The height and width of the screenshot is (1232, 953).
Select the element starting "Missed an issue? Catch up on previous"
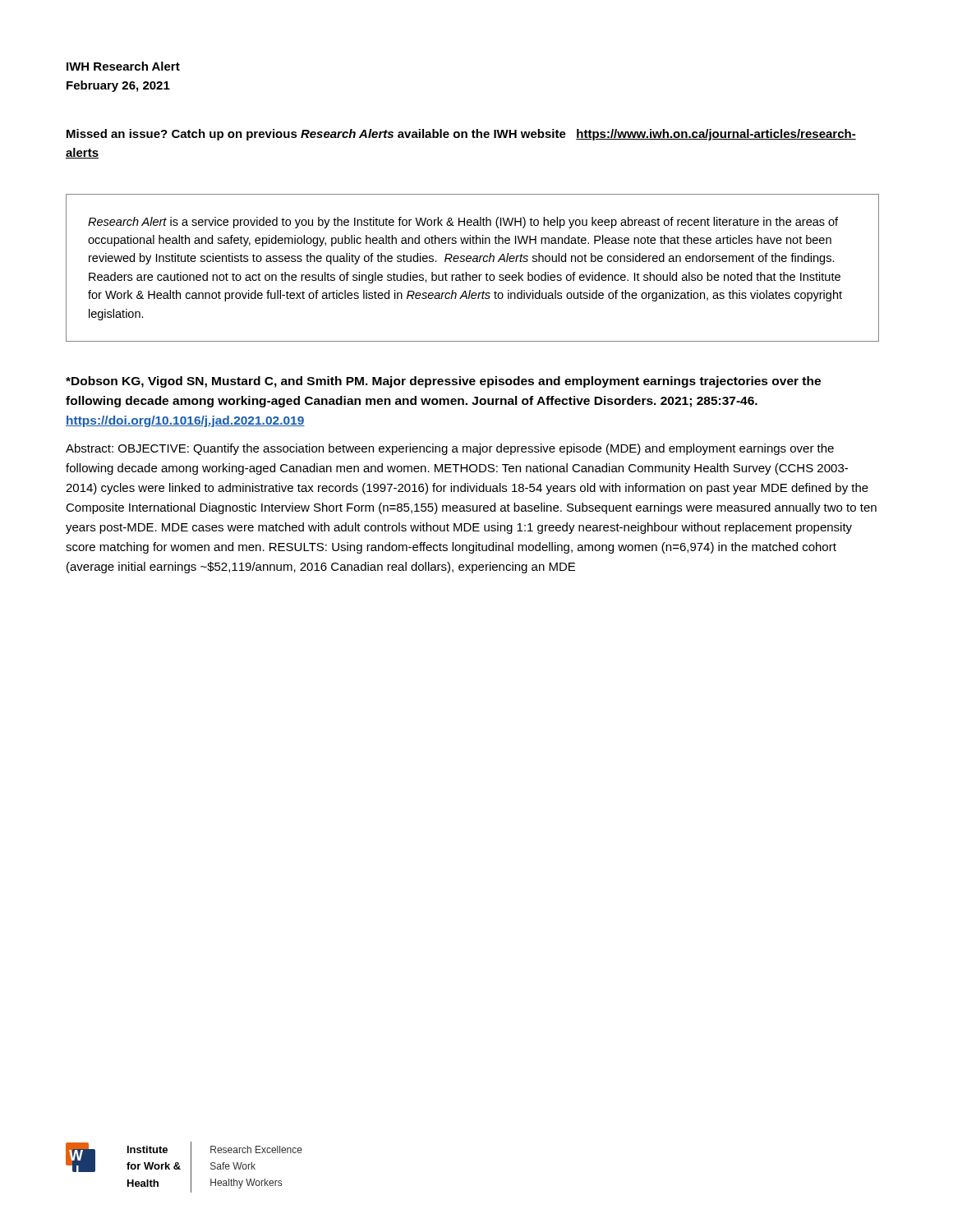point(472,143)
